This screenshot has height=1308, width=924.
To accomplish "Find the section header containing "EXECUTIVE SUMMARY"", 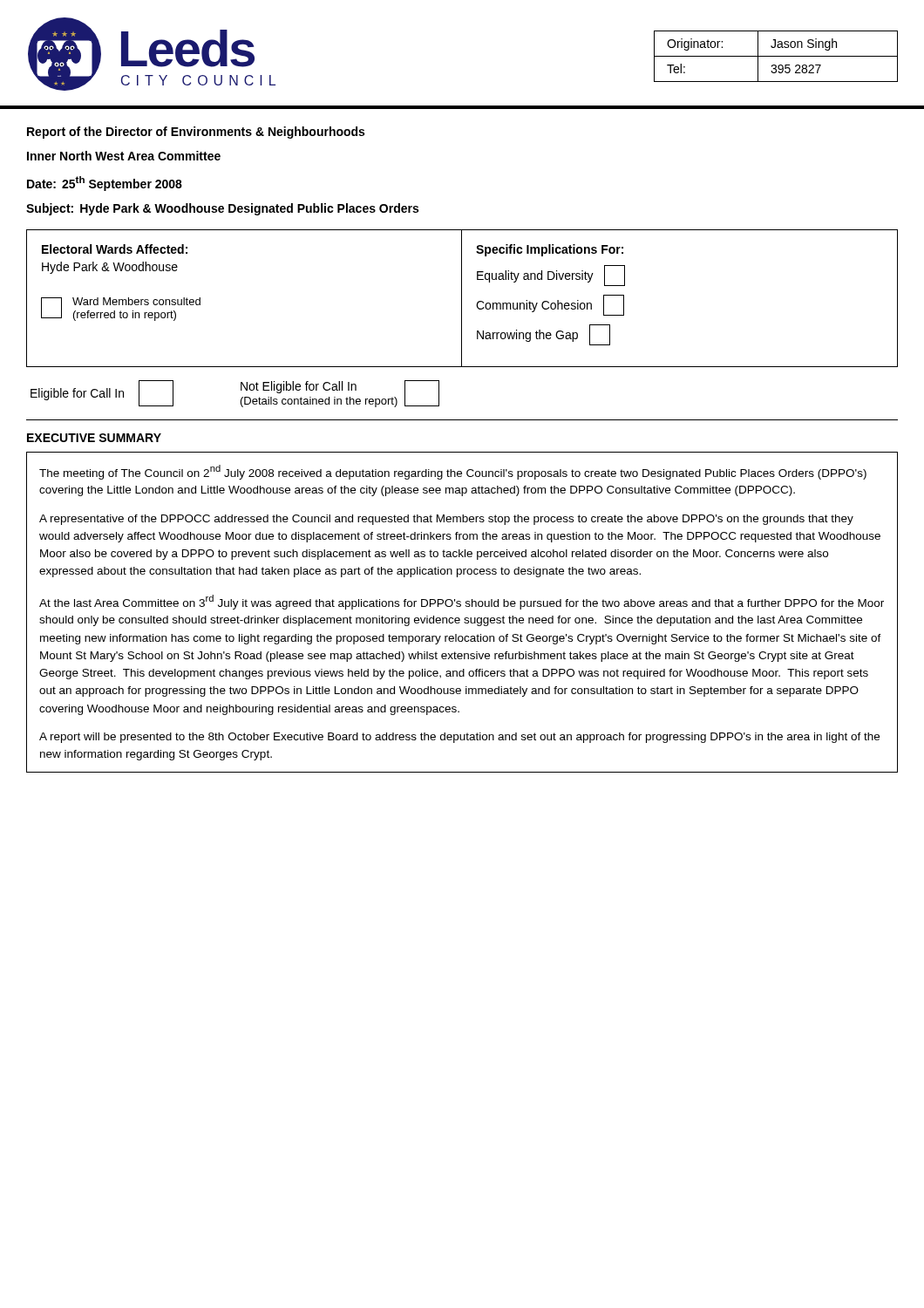I will [94, 437].
